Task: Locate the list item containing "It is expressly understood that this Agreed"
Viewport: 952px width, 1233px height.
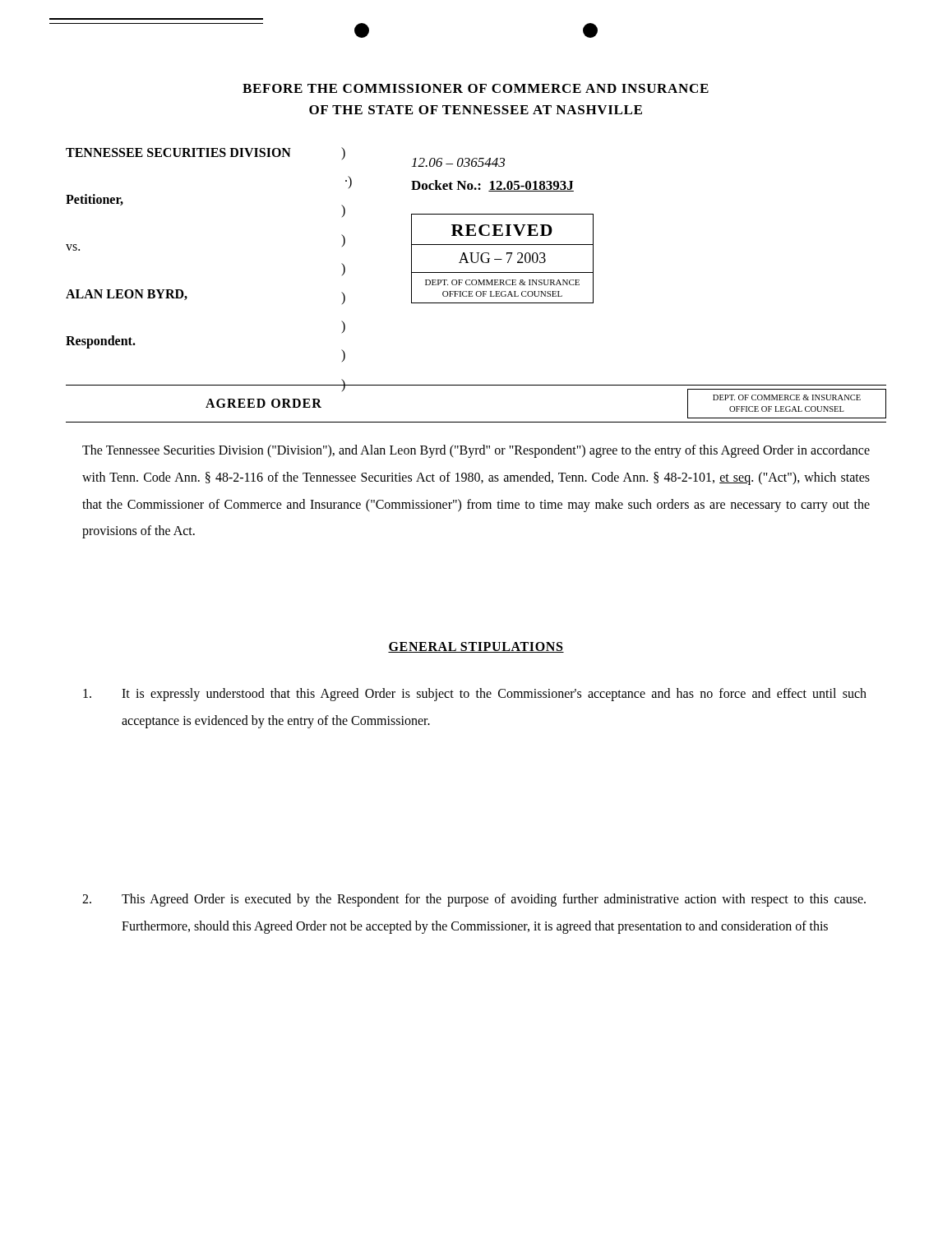Action: click(474, 708)
